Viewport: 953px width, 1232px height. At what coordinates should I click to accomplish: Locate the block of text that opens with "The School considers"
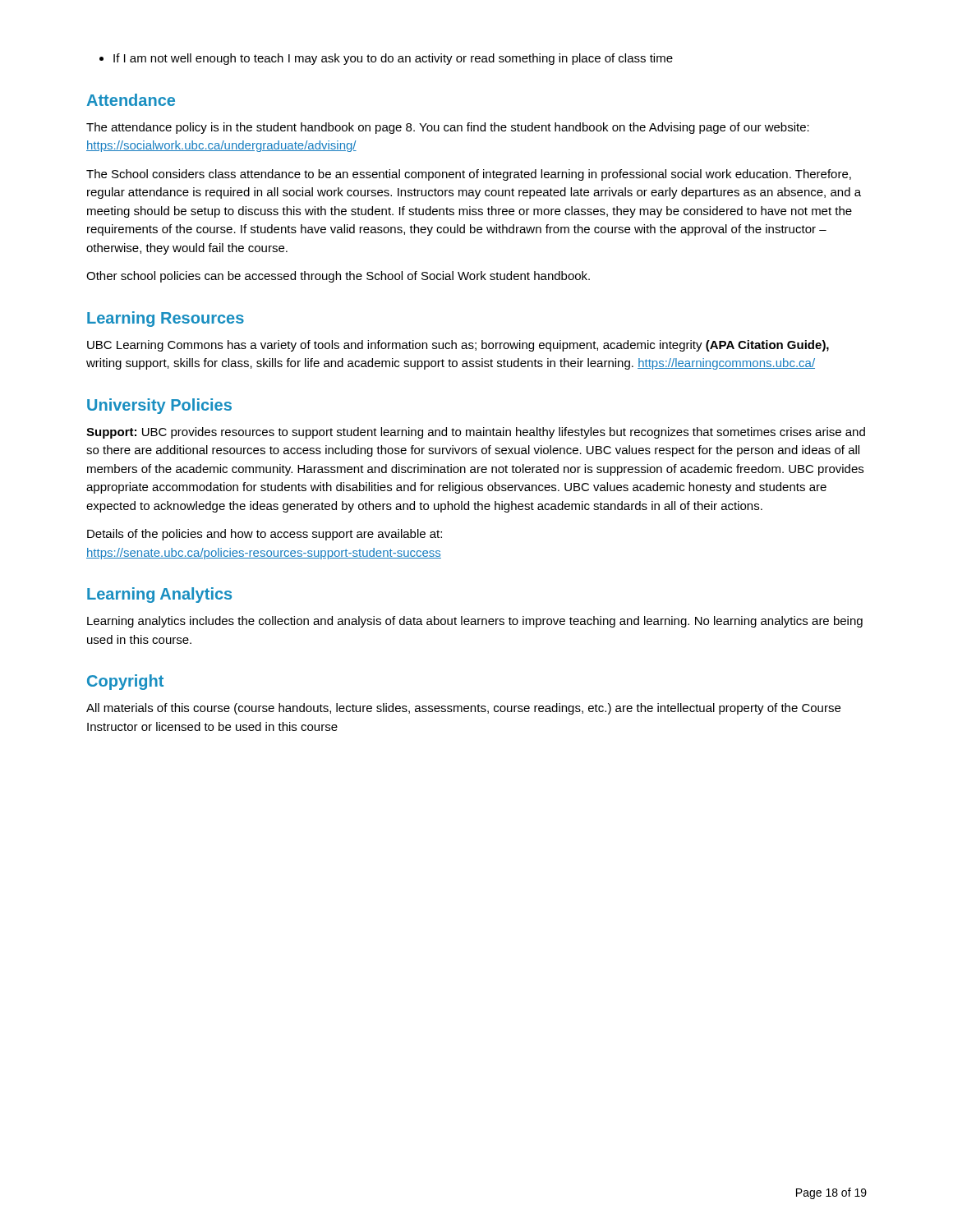point(474,210)
